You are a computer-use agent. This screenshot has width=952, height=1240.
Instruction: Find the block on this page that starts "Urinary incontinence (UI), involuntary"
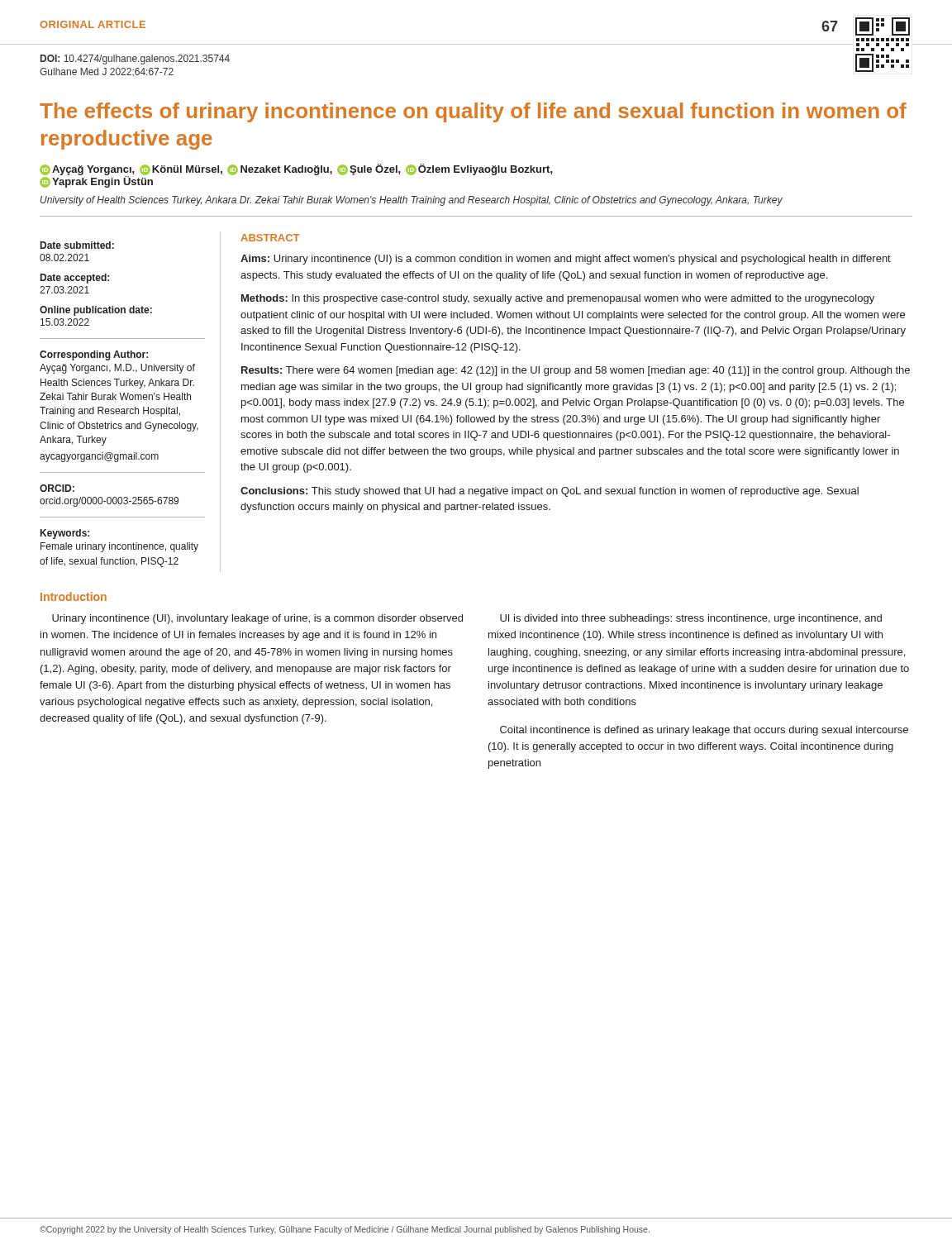click(252, 668)
